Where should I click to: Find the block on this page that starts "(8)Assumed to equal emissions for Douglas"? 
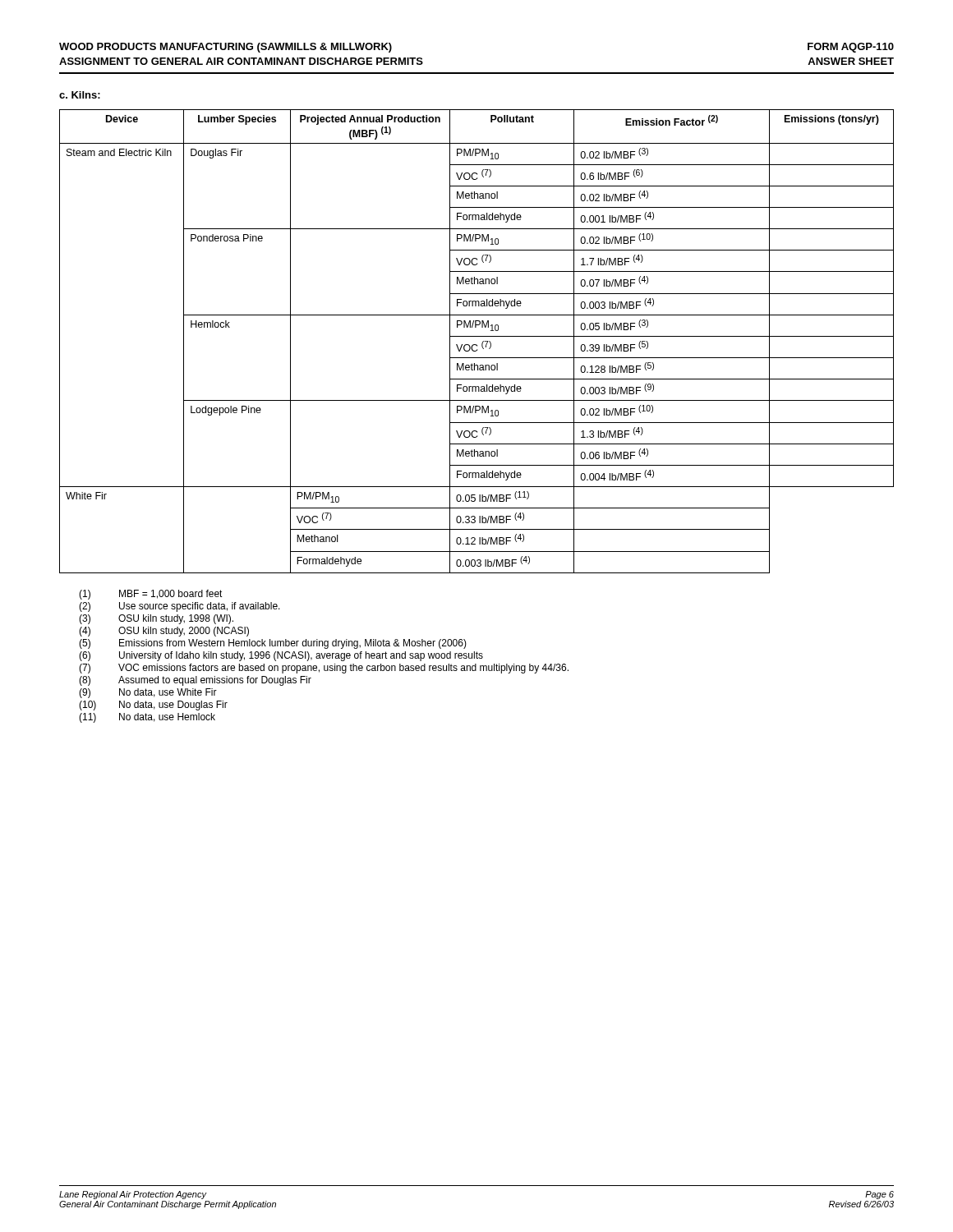tap(476, 680)
